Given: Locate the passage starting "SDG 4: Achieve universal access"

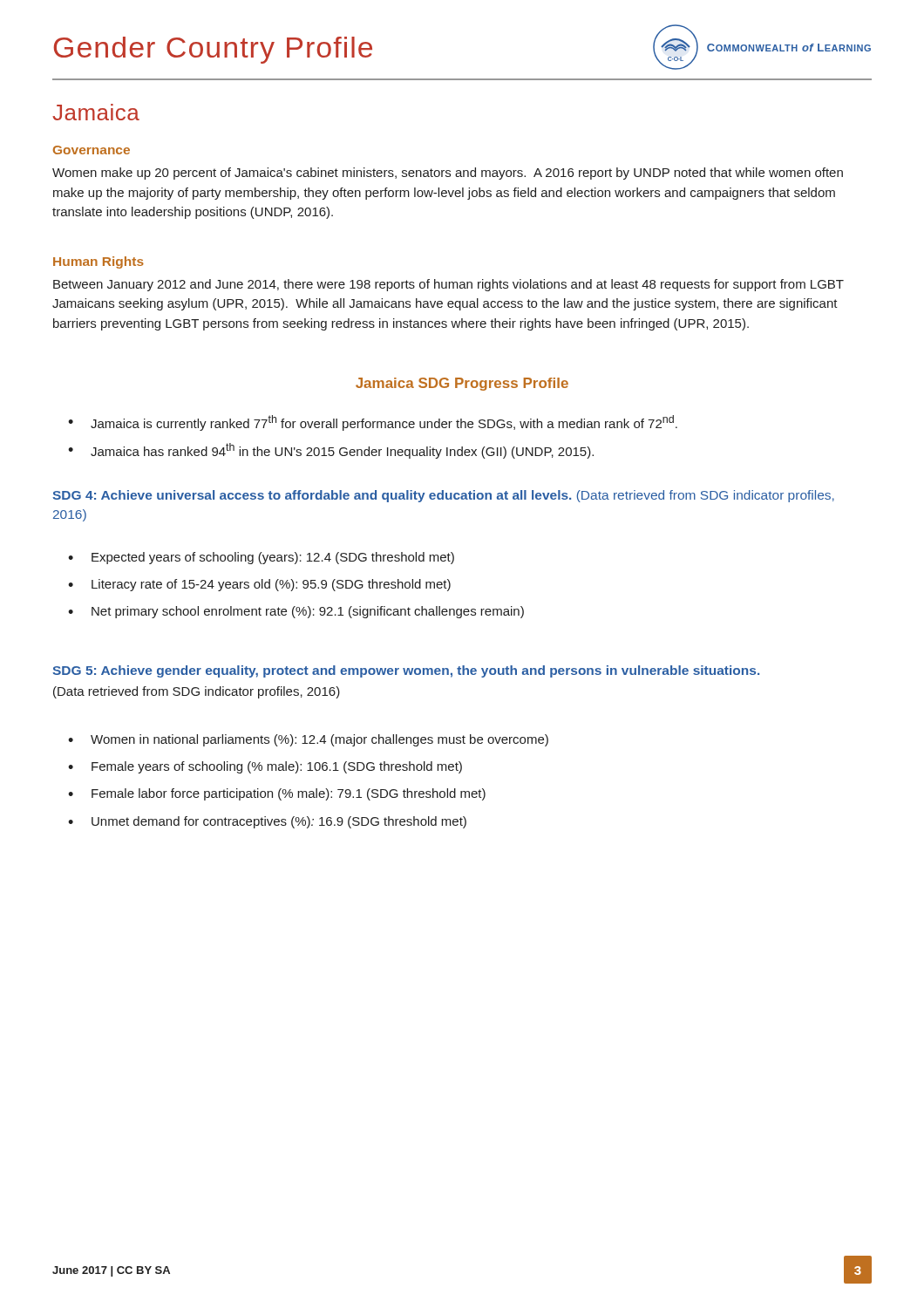Looking at the screenshot, I should pyautogui.click(x=462, y=505).
